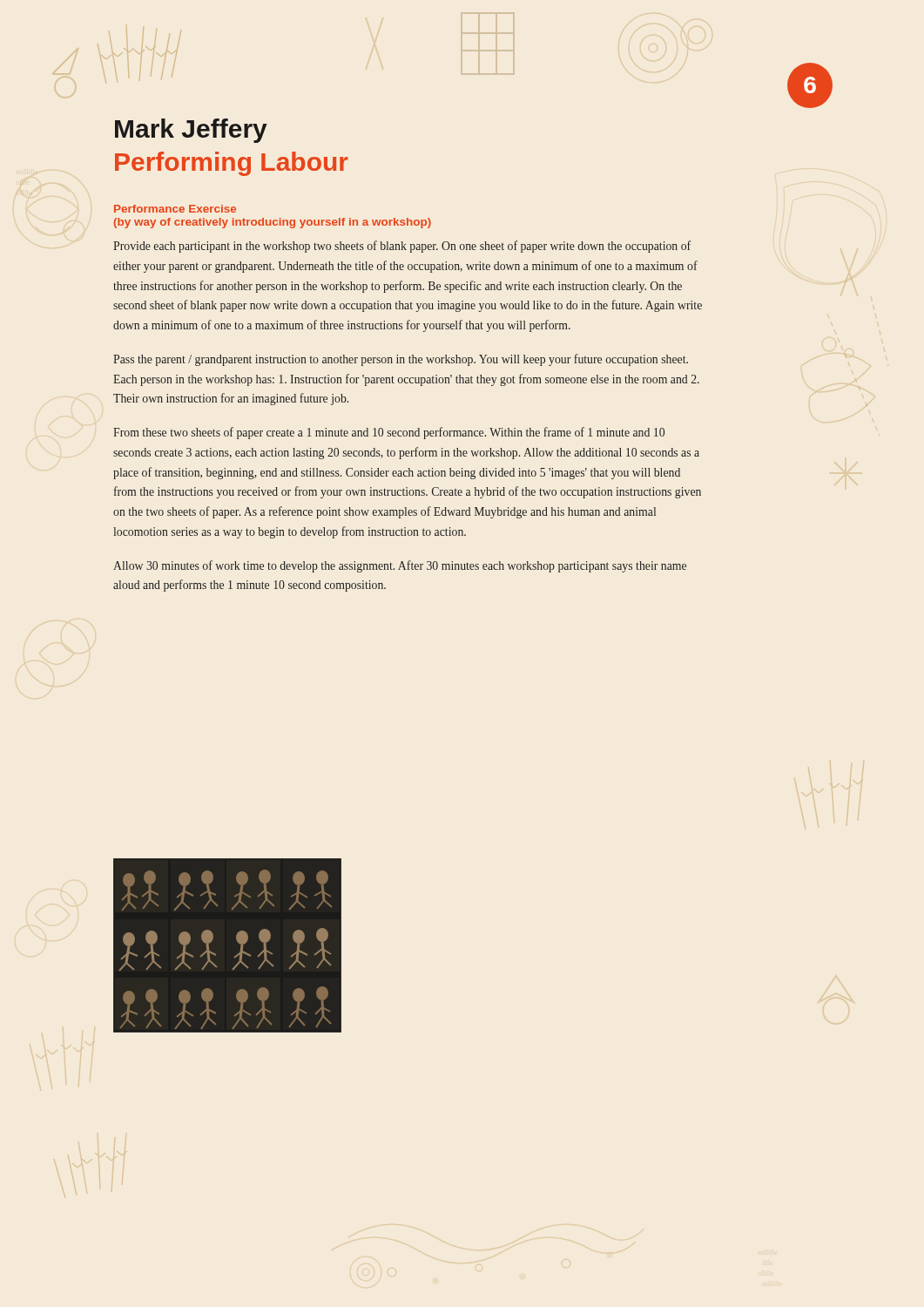The width and height of the screenshot is (924, 1307).
Task: Locate the text block starting "Provide each participant in the workshop two sheets"
Action: pos(408,286)
